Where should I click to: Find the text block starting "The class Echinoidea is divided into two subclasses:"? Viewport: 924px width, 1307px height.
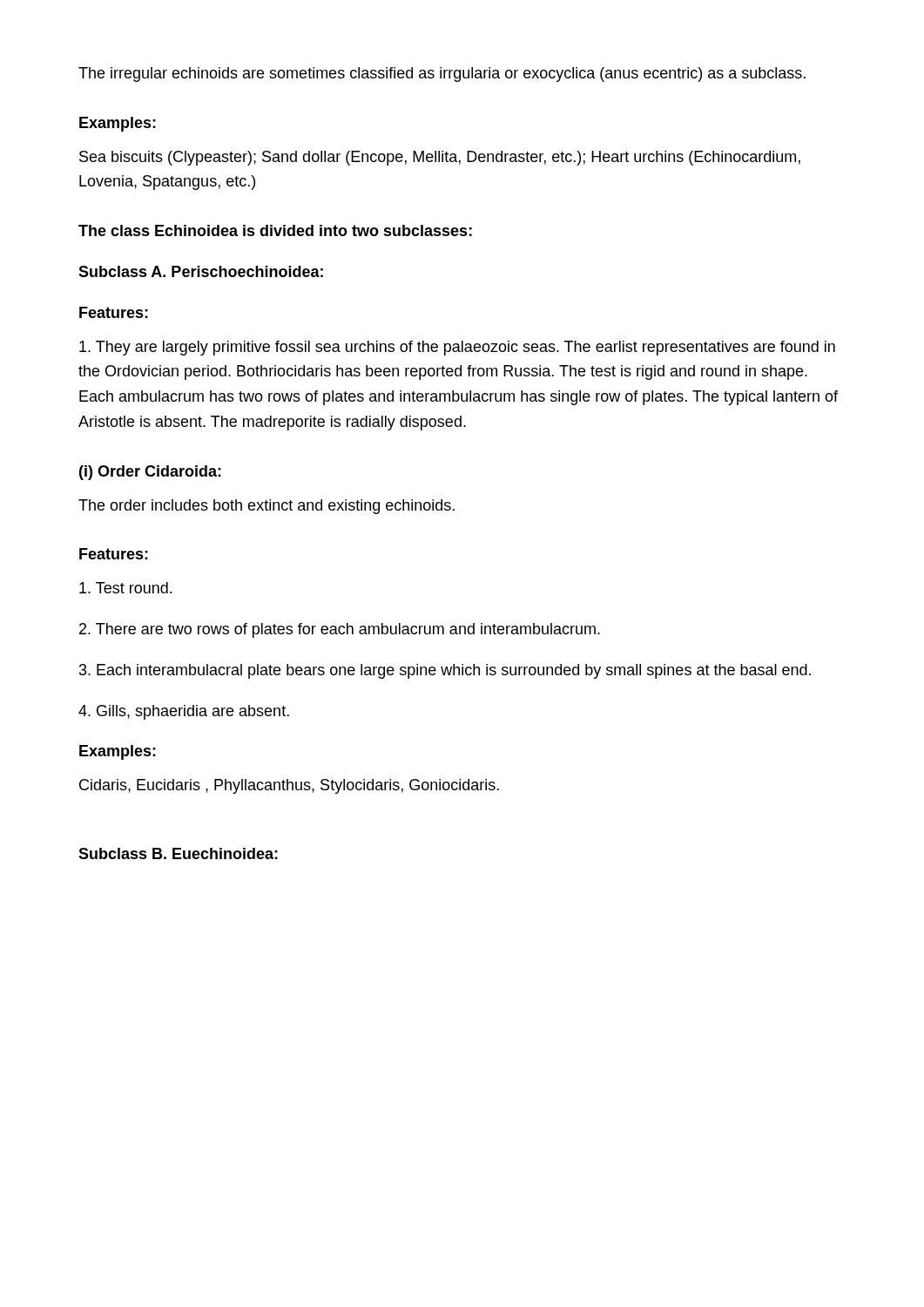(x=276, y=231)
